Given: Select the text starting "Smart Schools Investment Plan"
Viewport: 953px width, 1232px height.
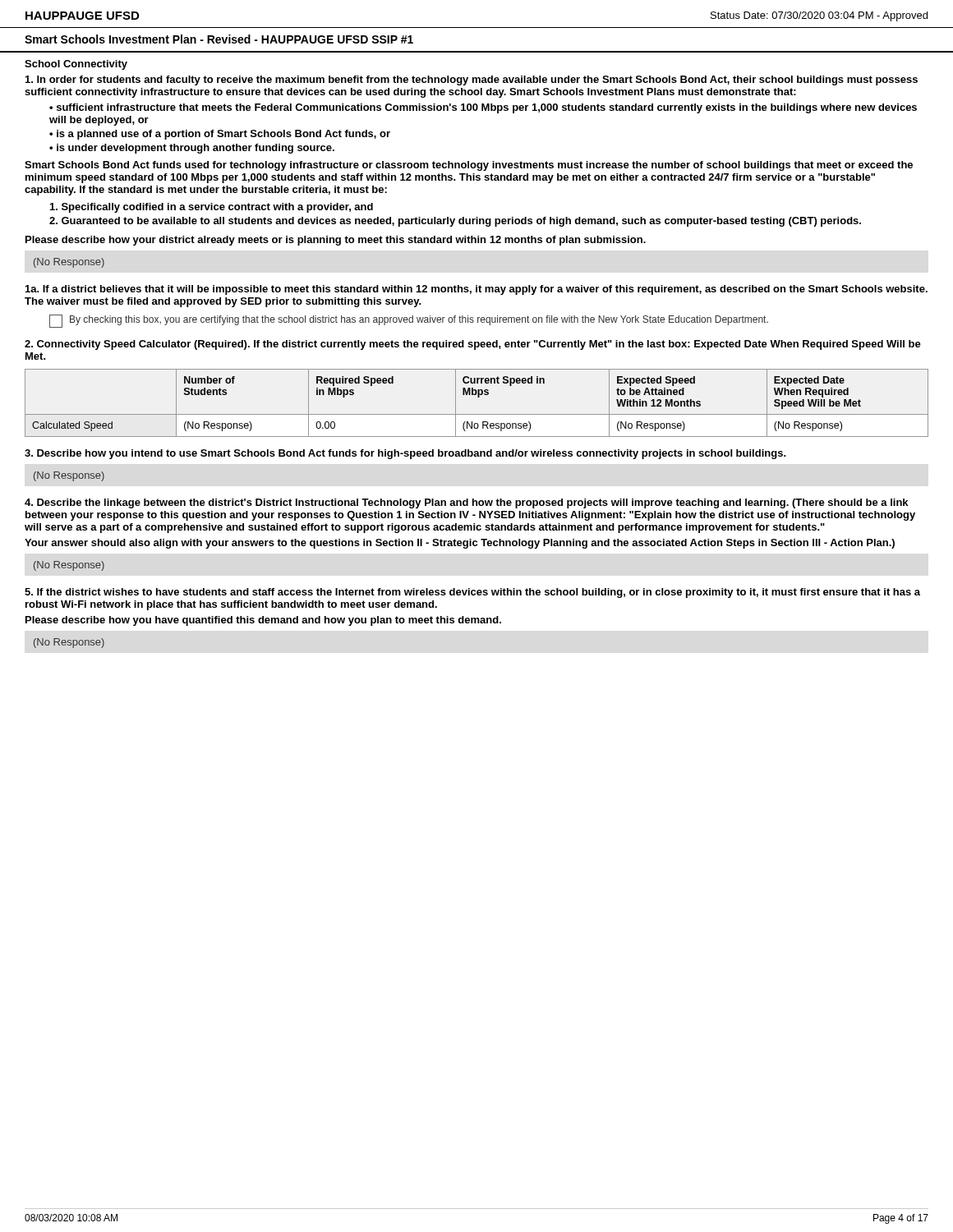Looking at the screenshot, I should (x=219, y=39).
